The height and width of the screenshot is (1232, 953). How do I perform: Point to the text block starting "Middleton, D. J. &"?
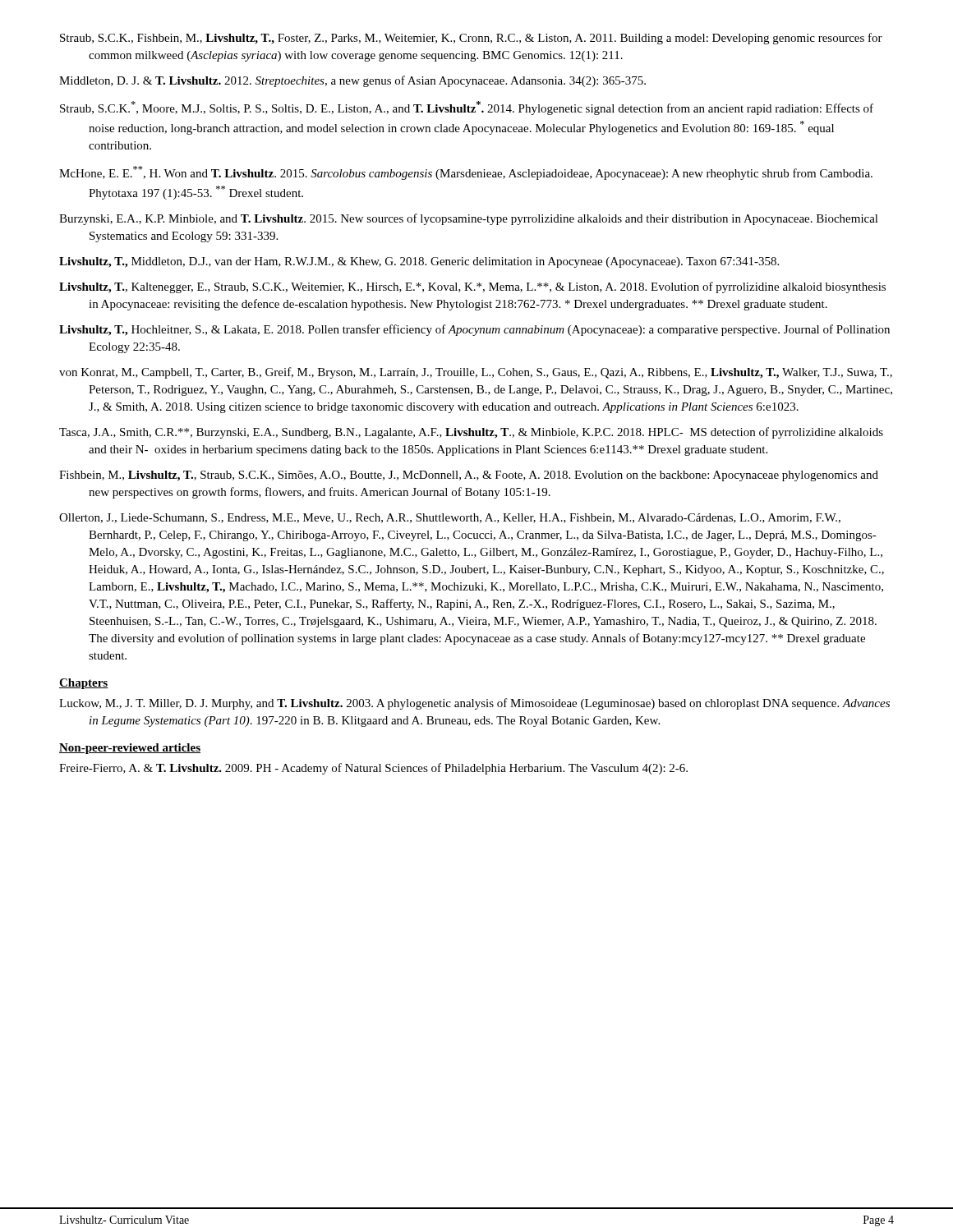[x=353, y=81]
